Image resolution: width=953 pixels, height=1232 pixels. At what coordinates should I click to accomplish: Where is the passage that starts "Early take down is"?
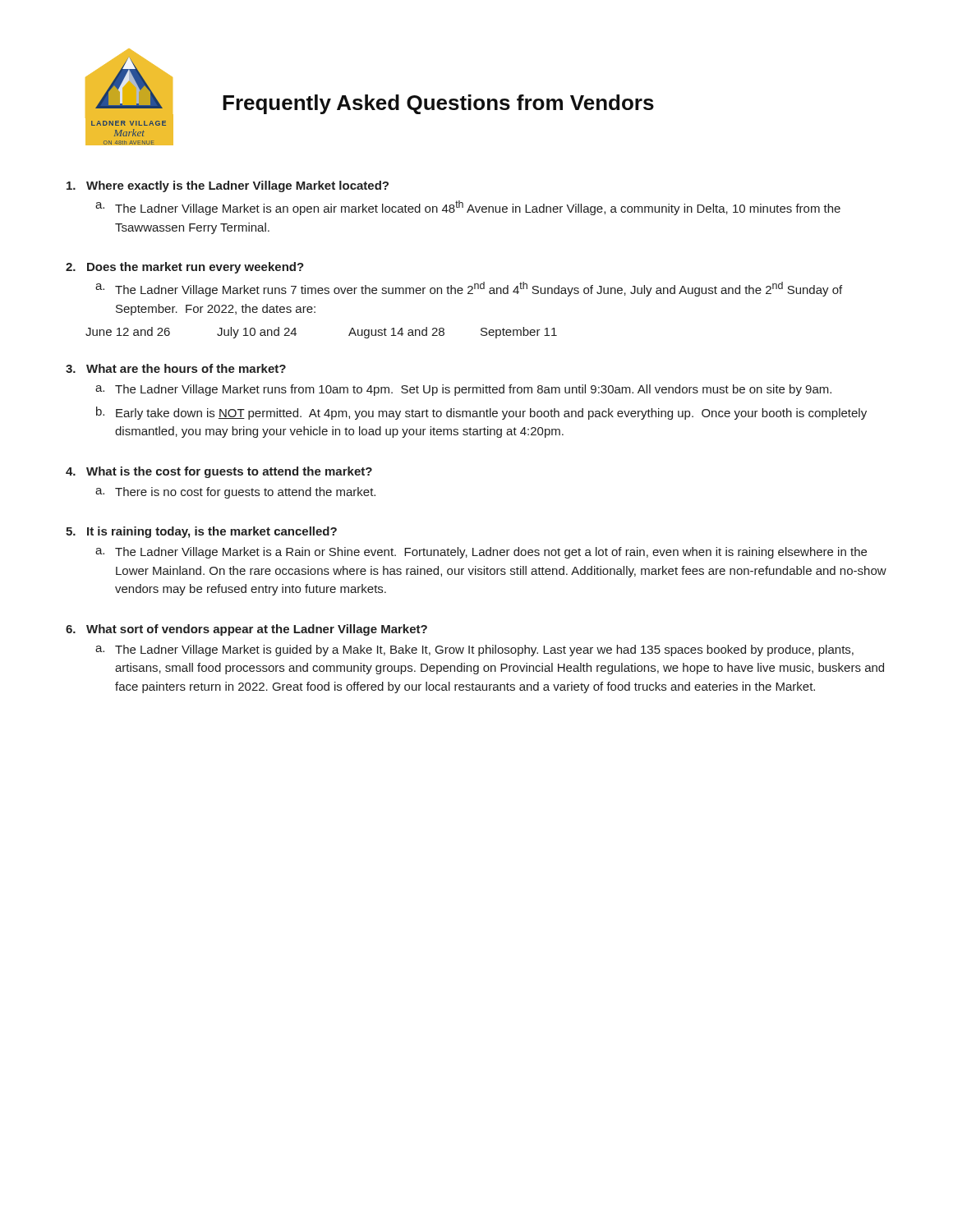pos(491,422)
